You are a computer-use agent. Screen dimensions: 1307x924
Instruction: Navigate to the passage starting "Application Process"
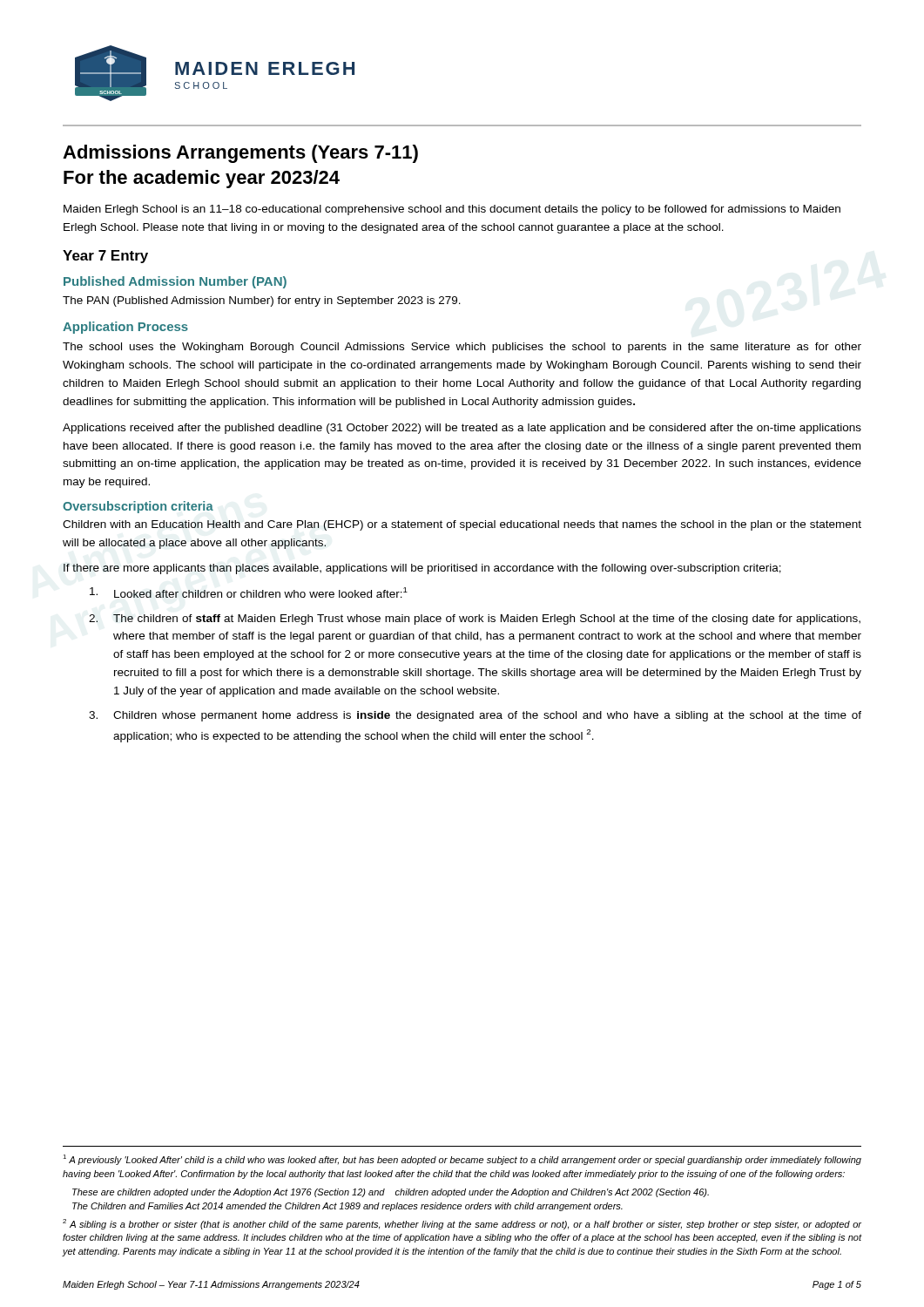126,326
